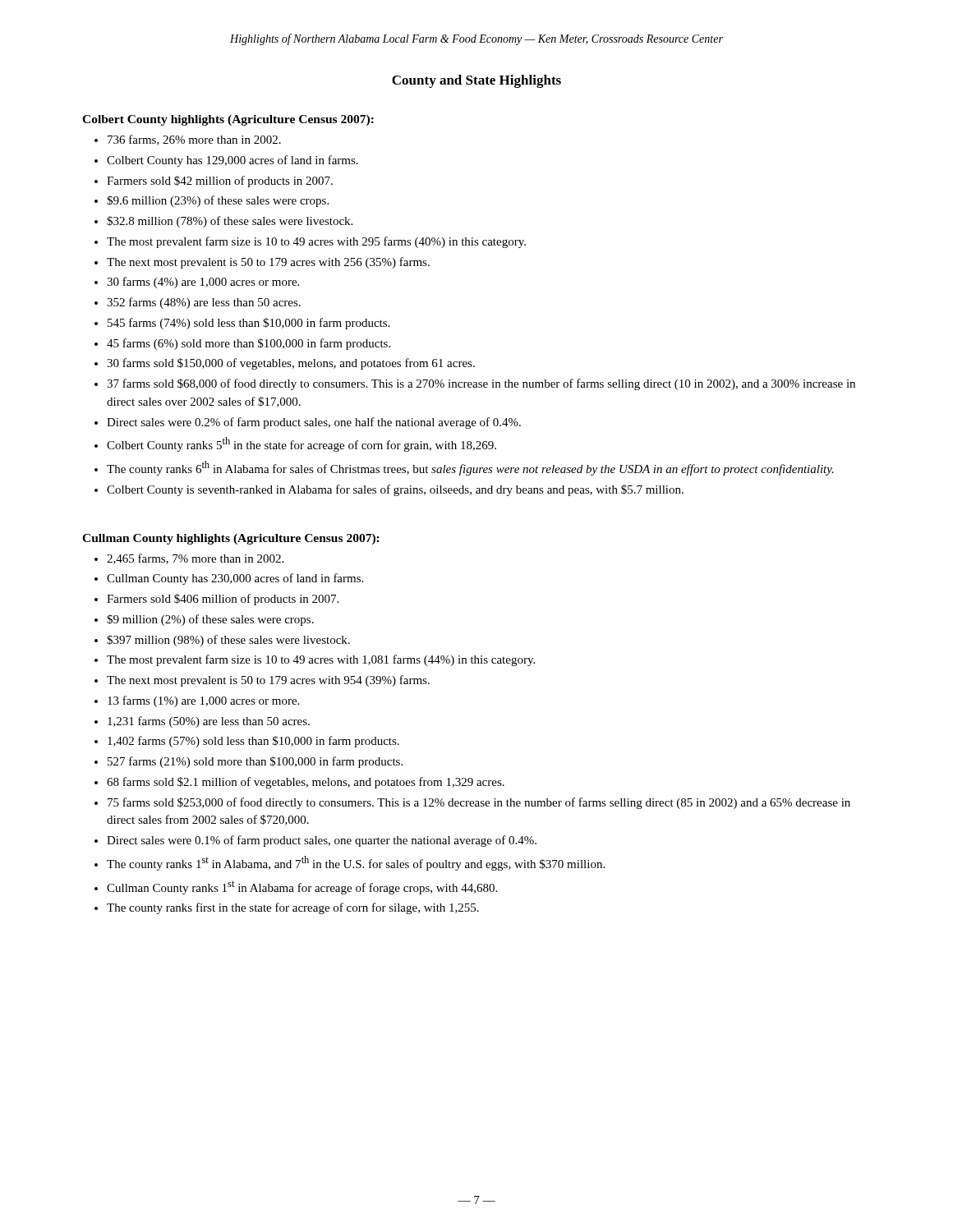Point to the region starting "75 farms sold $253,000 of"
Screen dimensions: 1232x953
point(479,811)
